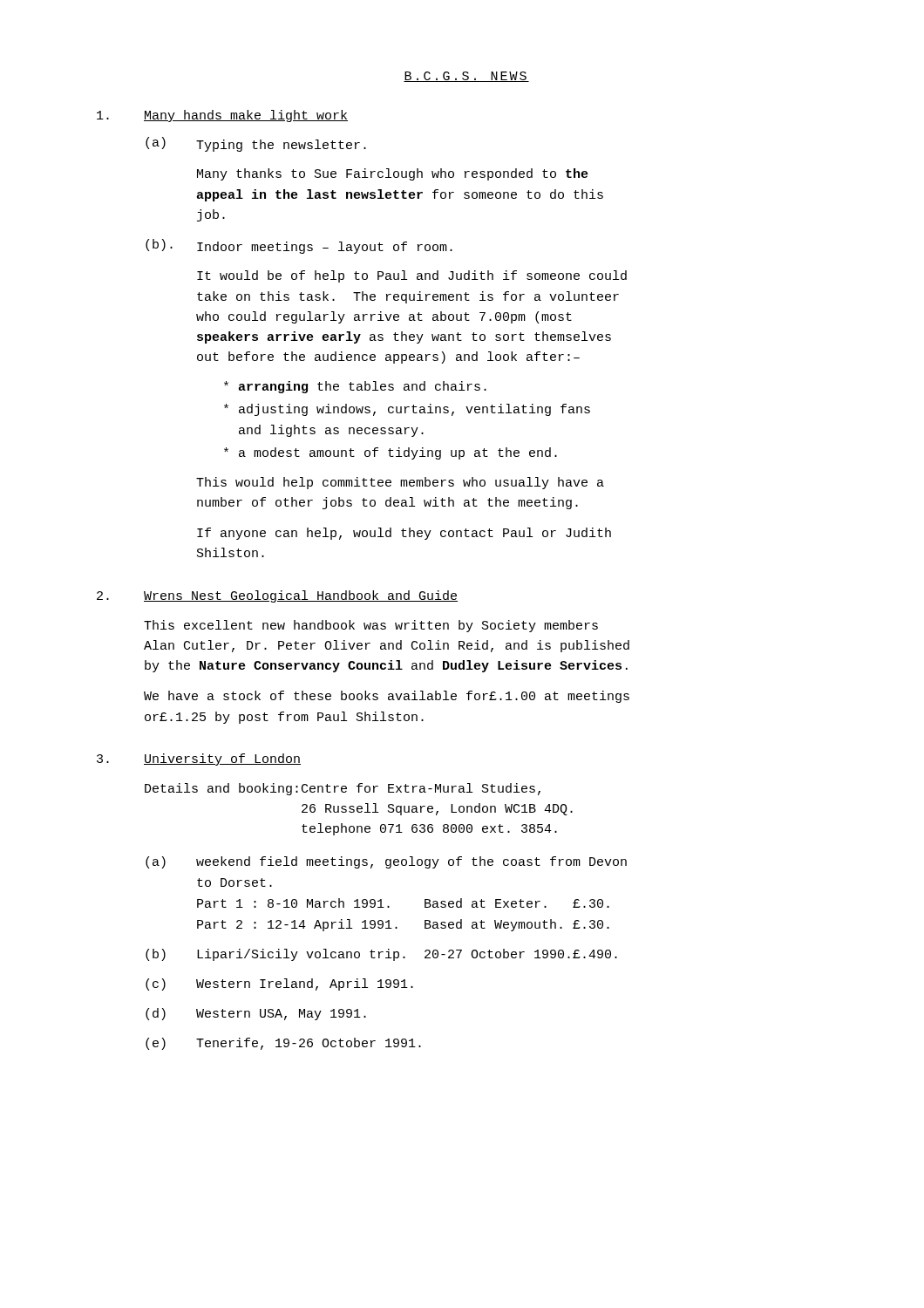Point to the text block starting "B.C.G.S. NEWS"
This screenshot has height=1308, width=924.
pos(466,77)
